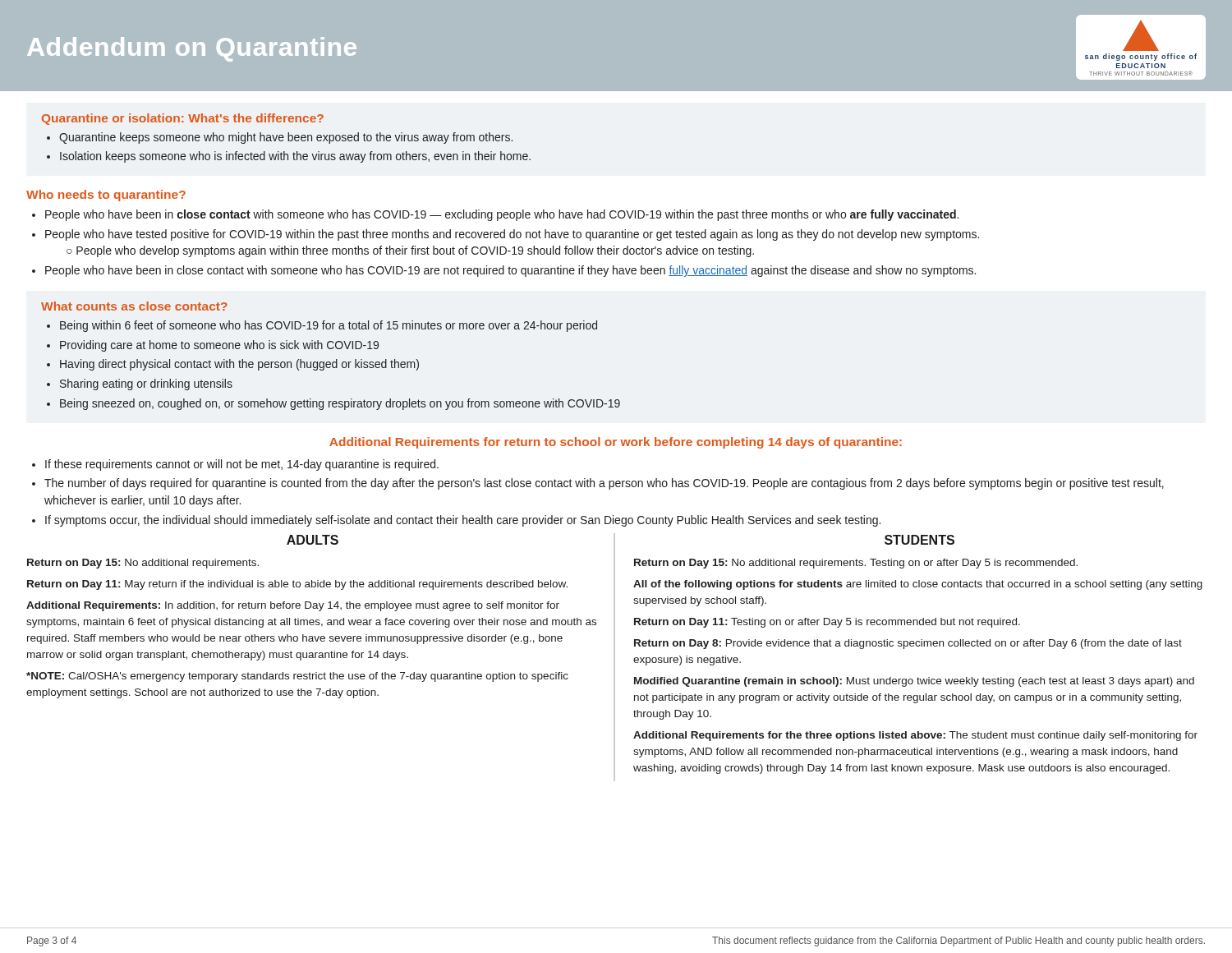Locate the section header that says "Additional Requirements for return to school or"
The width and height of the screenshot is (1232, 953).
pos(616,441)
